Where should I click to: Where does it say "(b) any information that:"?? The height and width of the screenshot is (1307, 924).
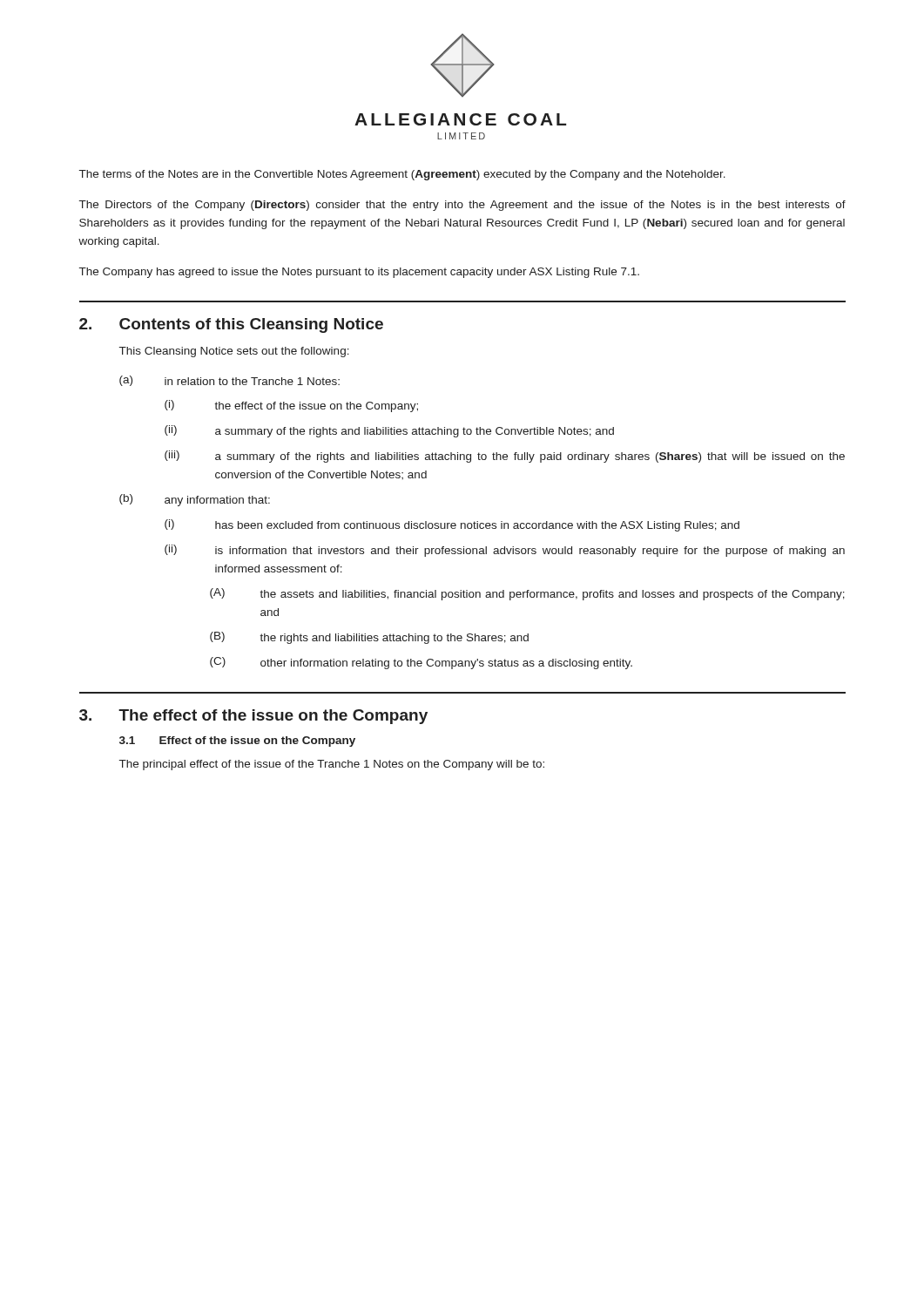pyautogui.click(x=195, y=500)
